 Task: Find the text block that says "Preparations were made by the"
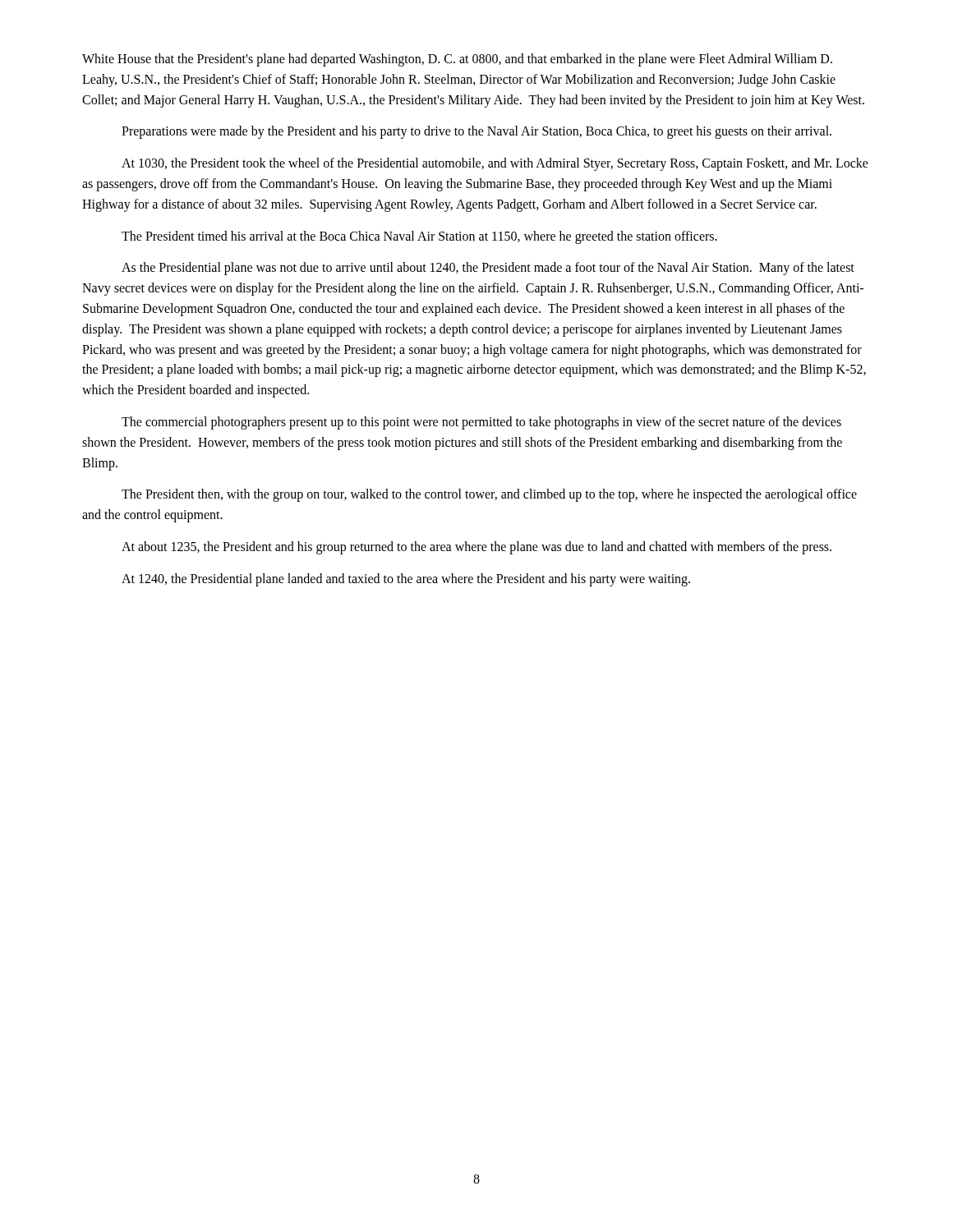click(x=476, y=132)
